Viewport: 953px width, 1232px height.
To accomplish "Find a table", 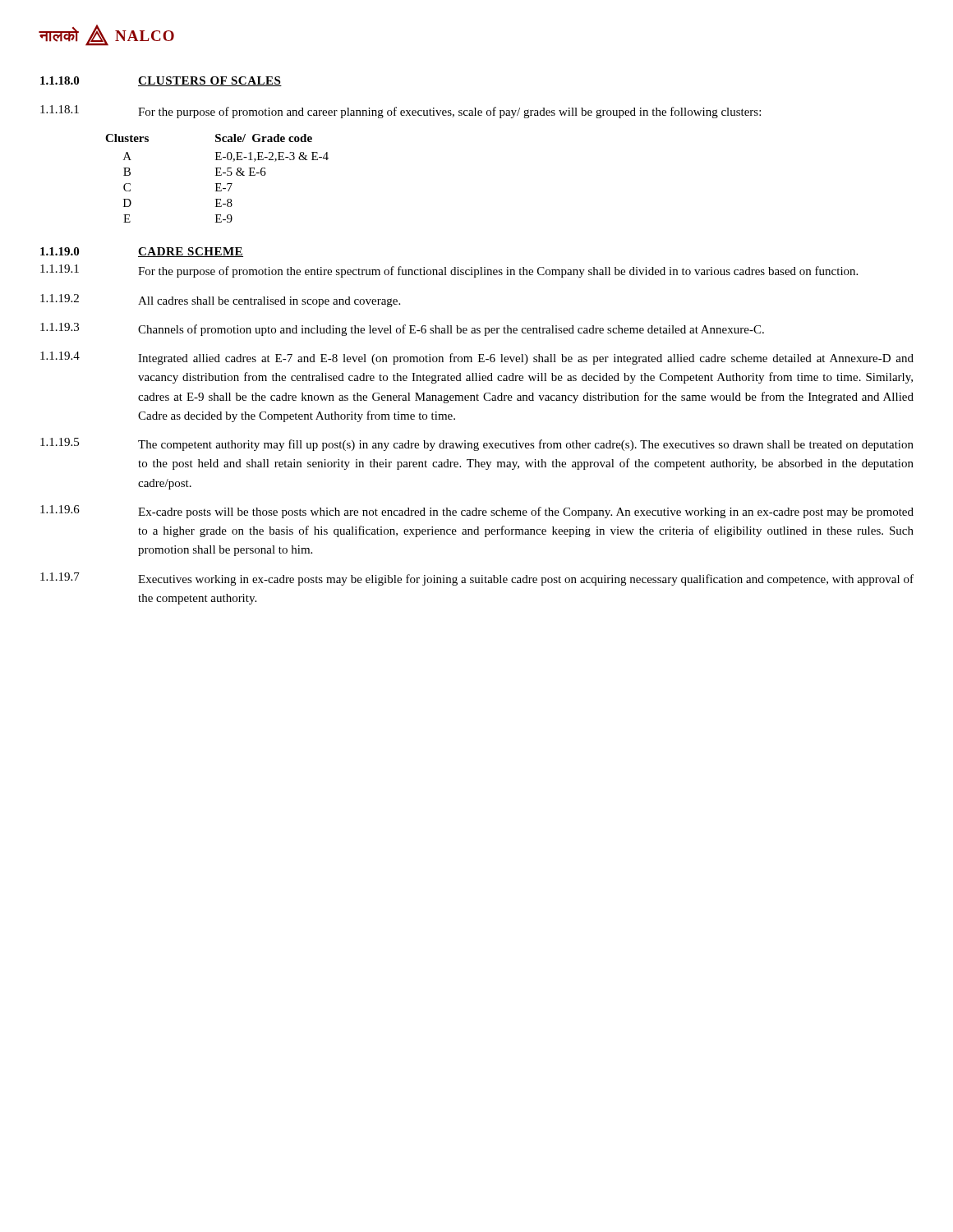I will tap(476, 178).
